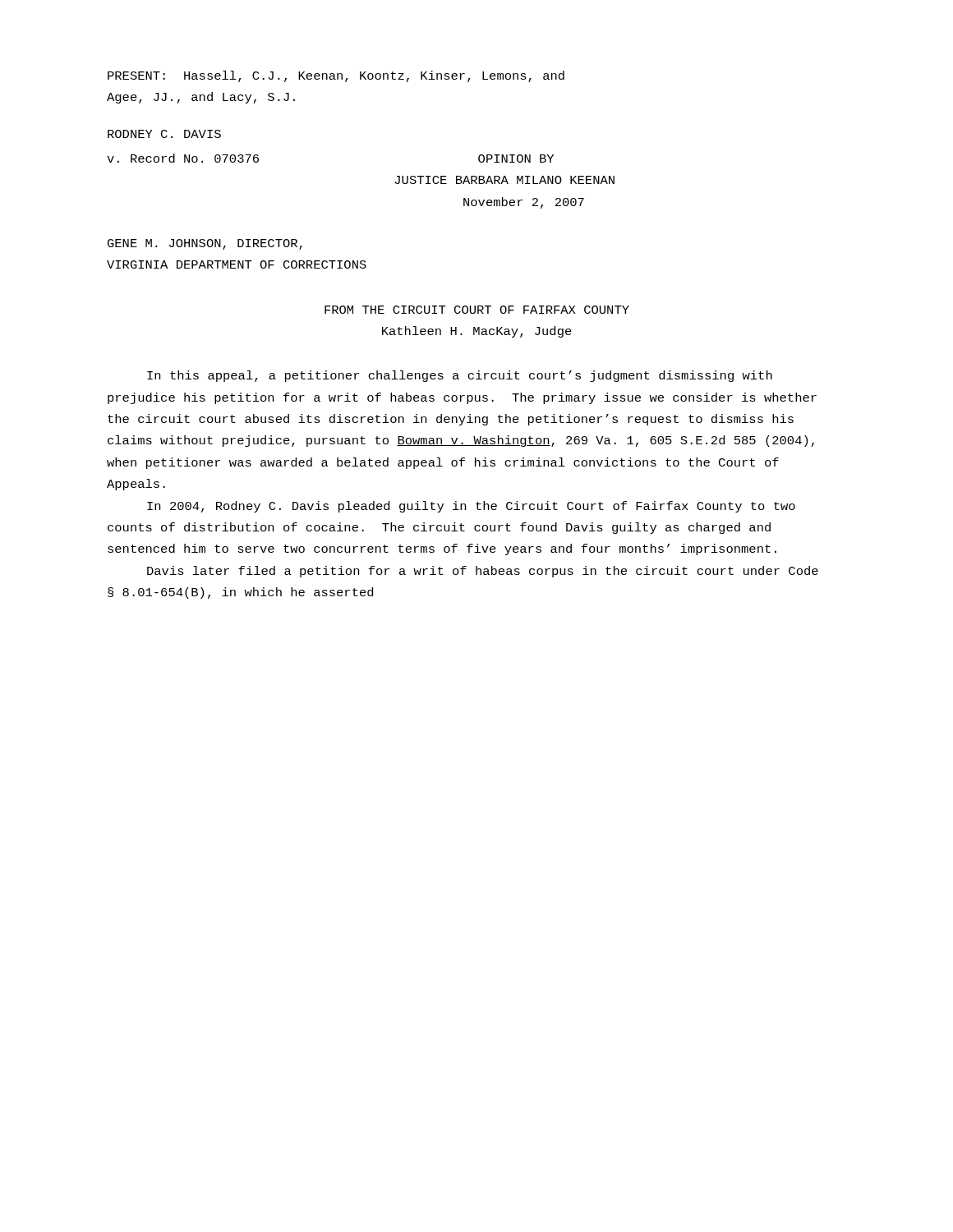
Task: Locate the text block that says "FROM THE CIRCUIT COURT OF"
Action: (x=476, y=321)
